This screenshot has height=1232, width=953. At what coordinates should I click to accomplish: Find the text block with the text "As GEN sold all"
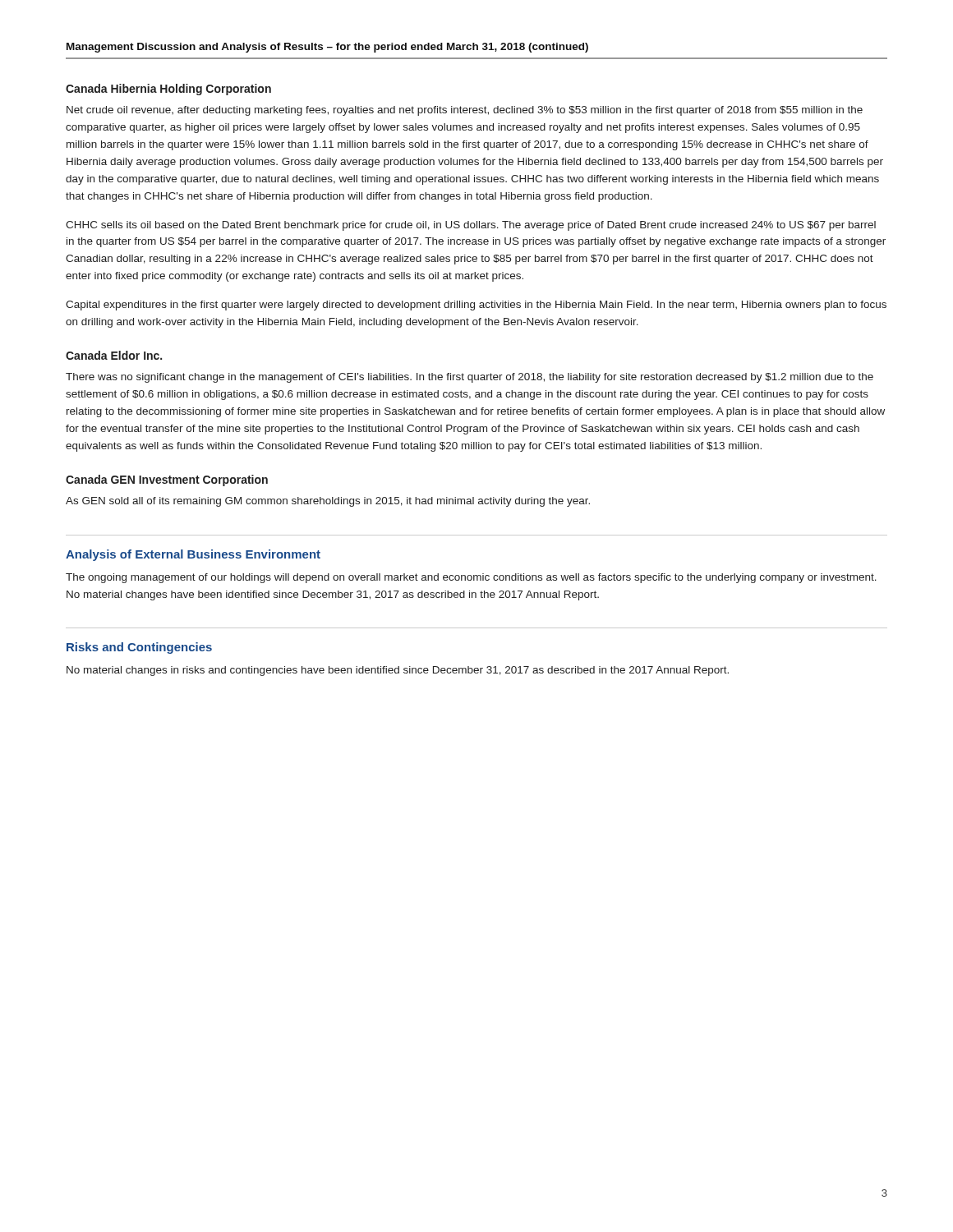pyautogui.click(x=328, y=500)
